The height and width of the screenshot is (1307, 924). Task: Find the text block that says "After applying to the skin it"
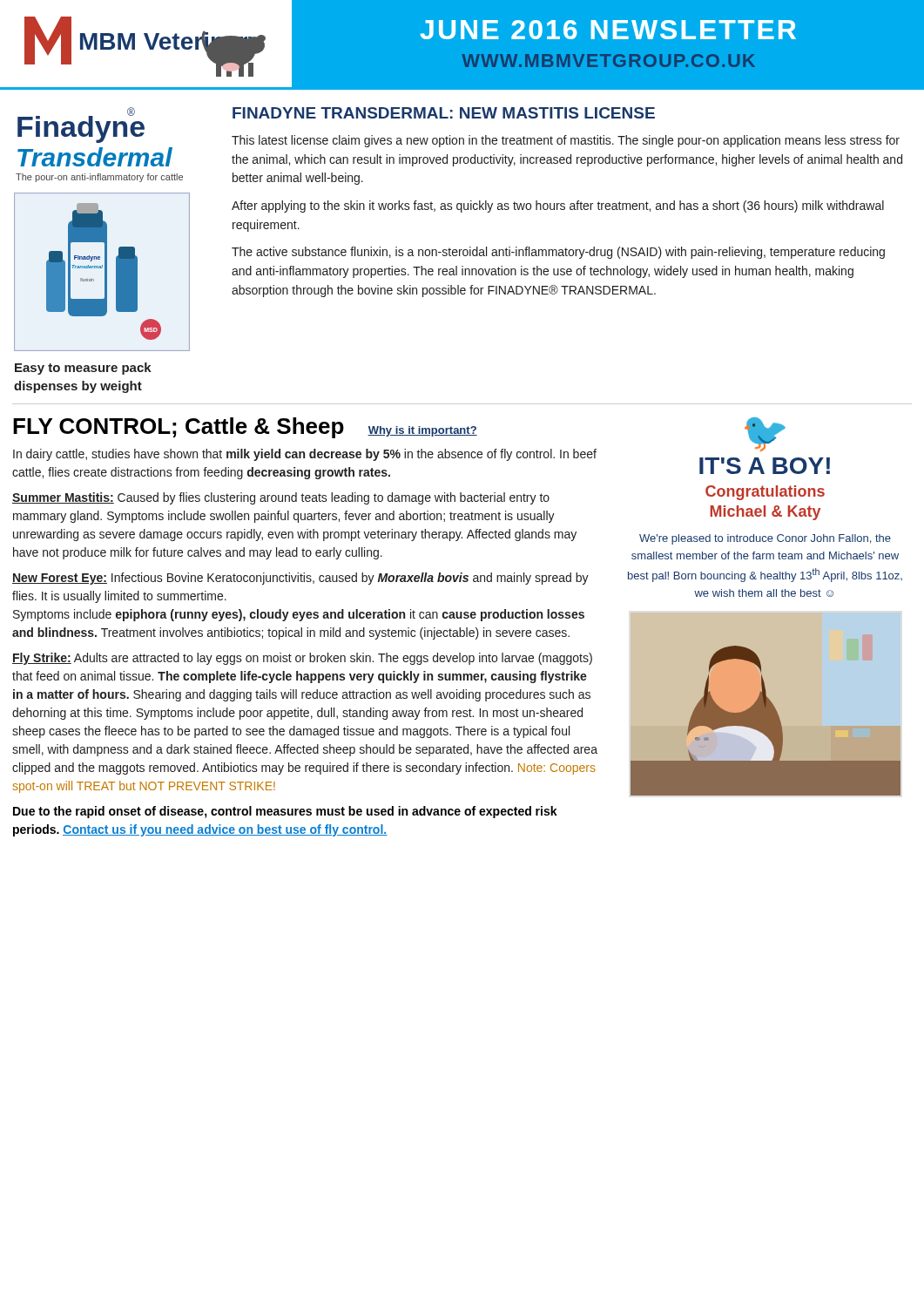coord(558,215)
